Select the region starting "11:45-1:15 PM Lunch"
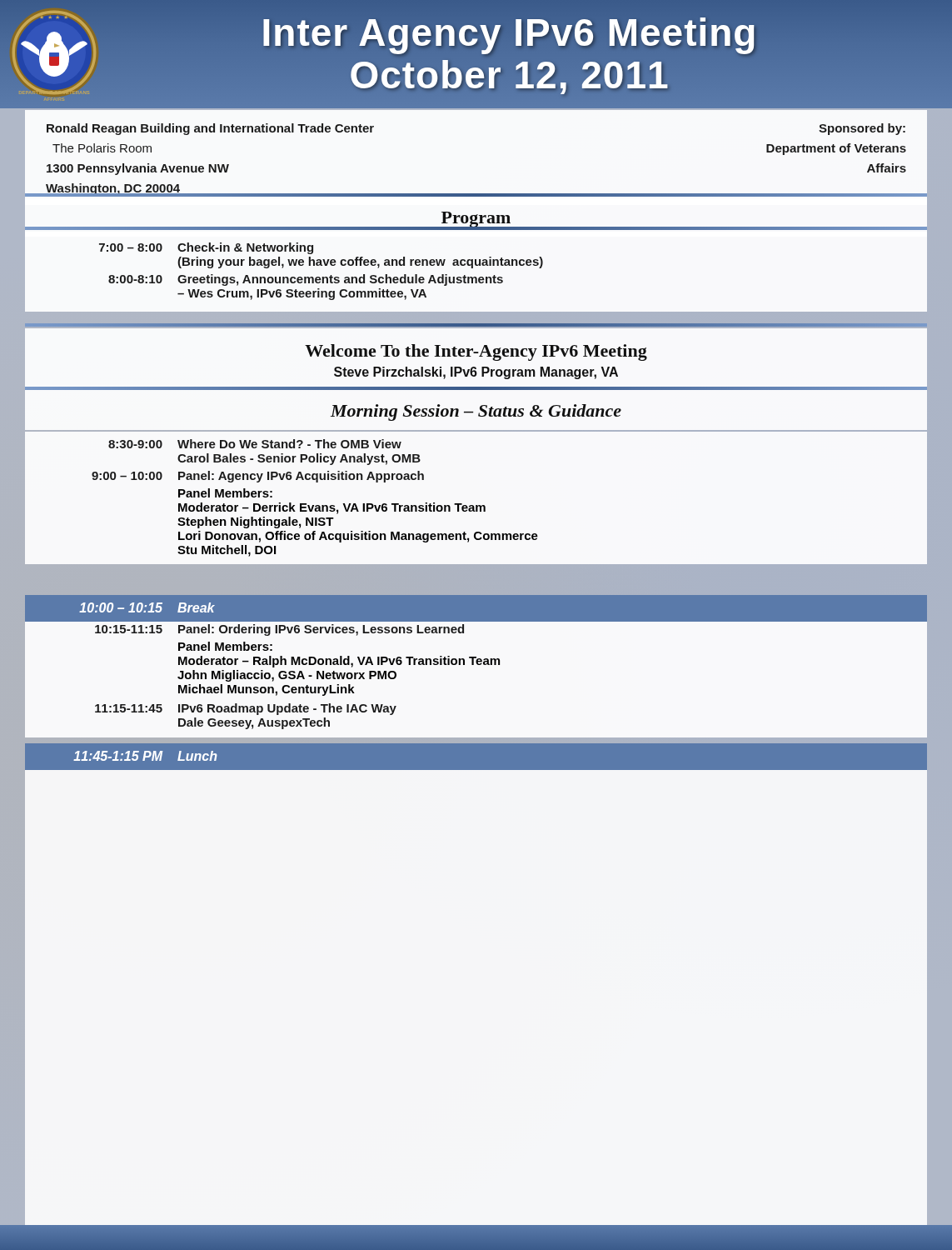The width and height of the screenshot is (952, 1250). click(x=132, y=757)
